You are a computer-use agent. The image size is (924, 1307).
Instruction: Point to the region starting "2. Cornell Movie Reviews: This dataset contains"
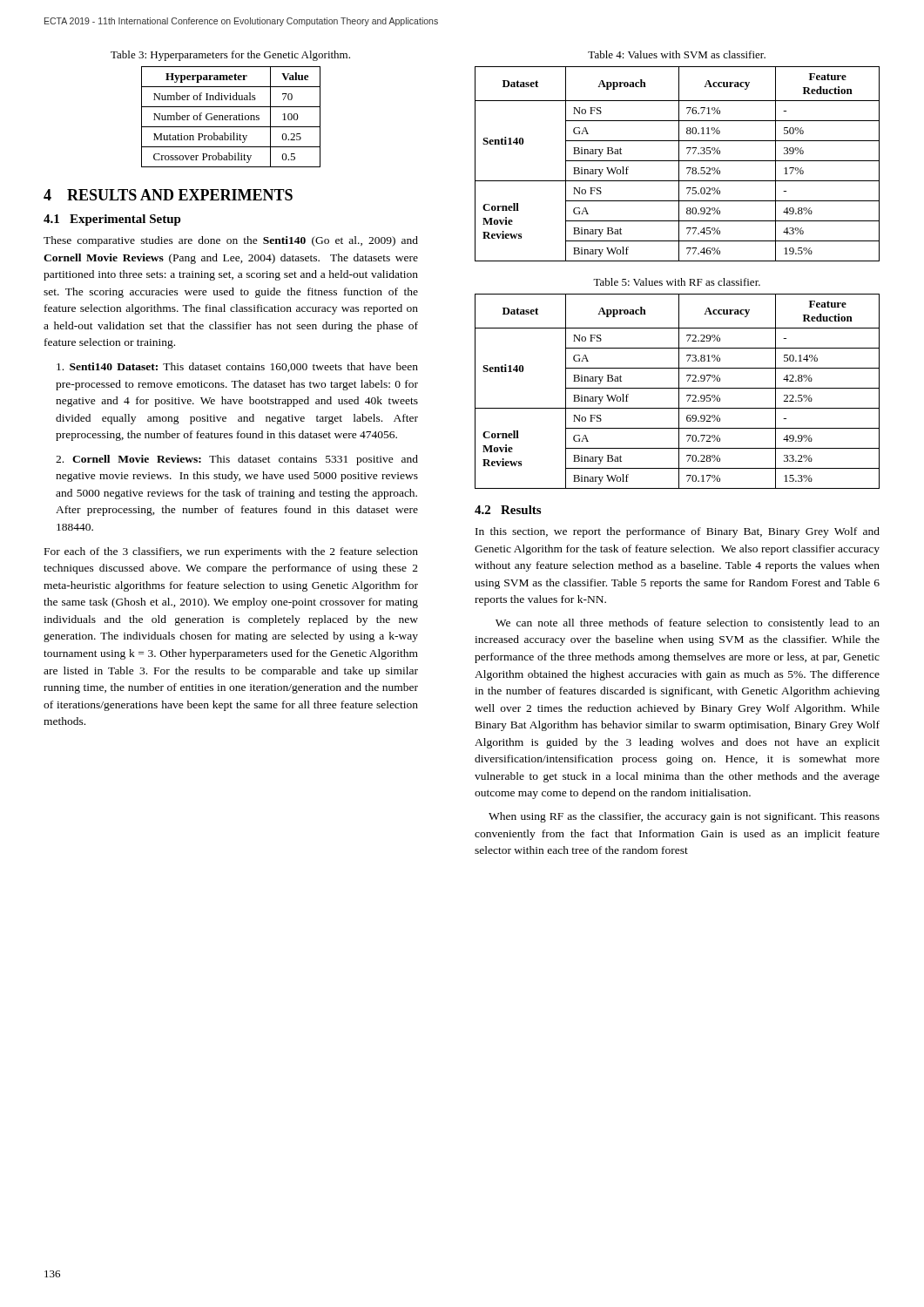[237, 493]
